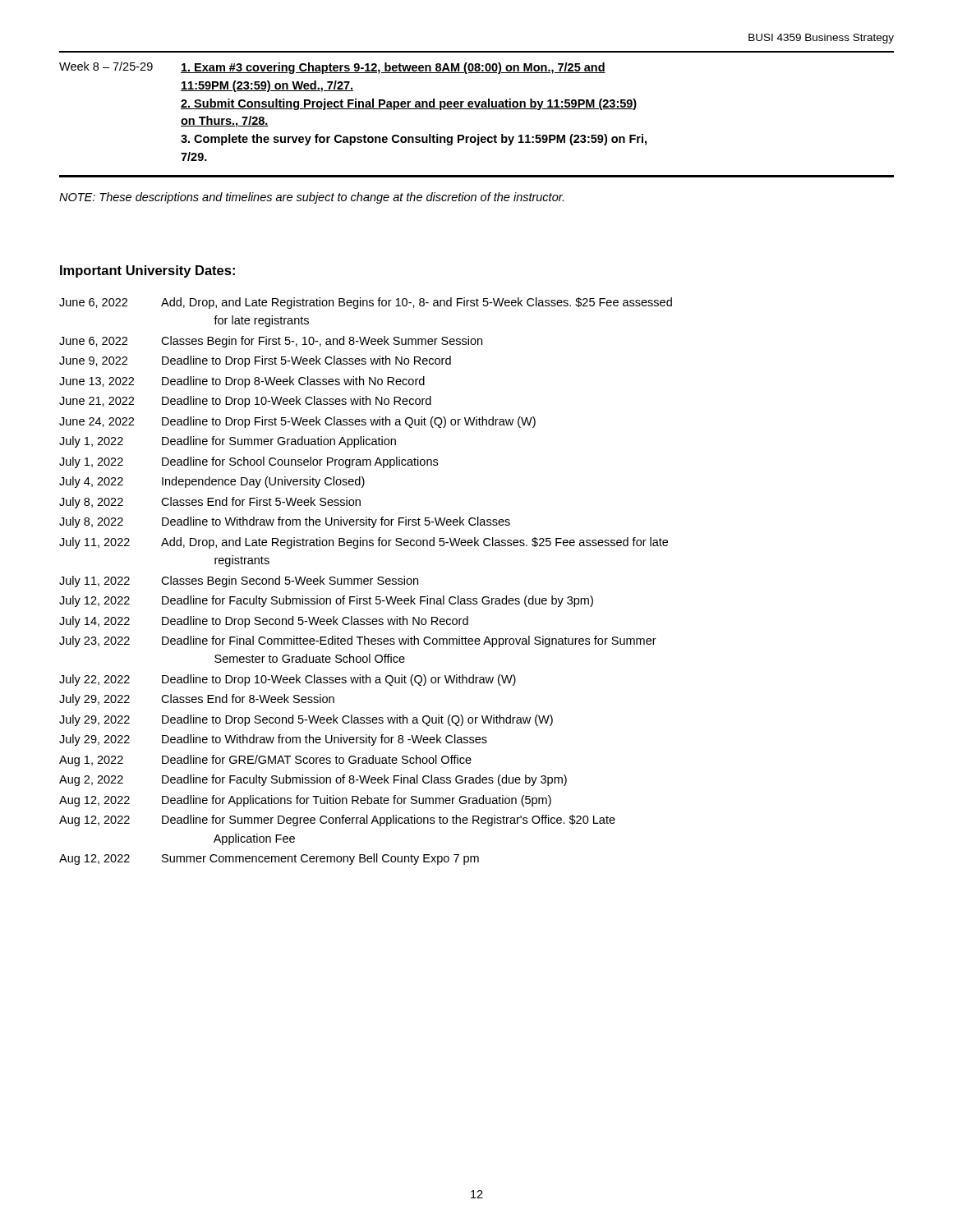The height and width of the screenshot is (1232, 953).
Task: Select the table that reads "Week 8 – 7/25-29"
Action: pos(476,114)
